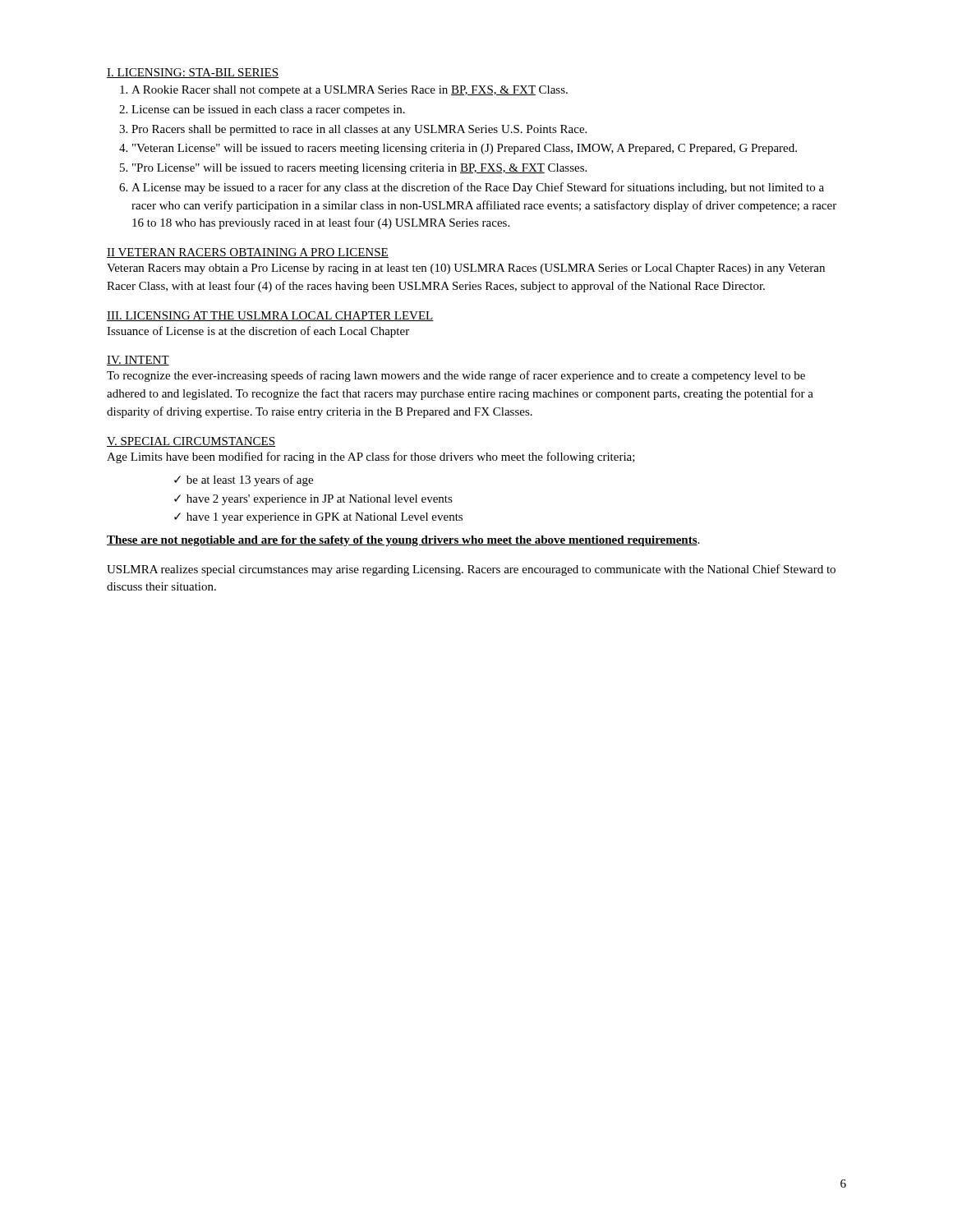Where is the passage that starts "A Rookie Racer shall not compete at"?
The width and height of the screenshot is (953, 1232).
tap(489, 90)
